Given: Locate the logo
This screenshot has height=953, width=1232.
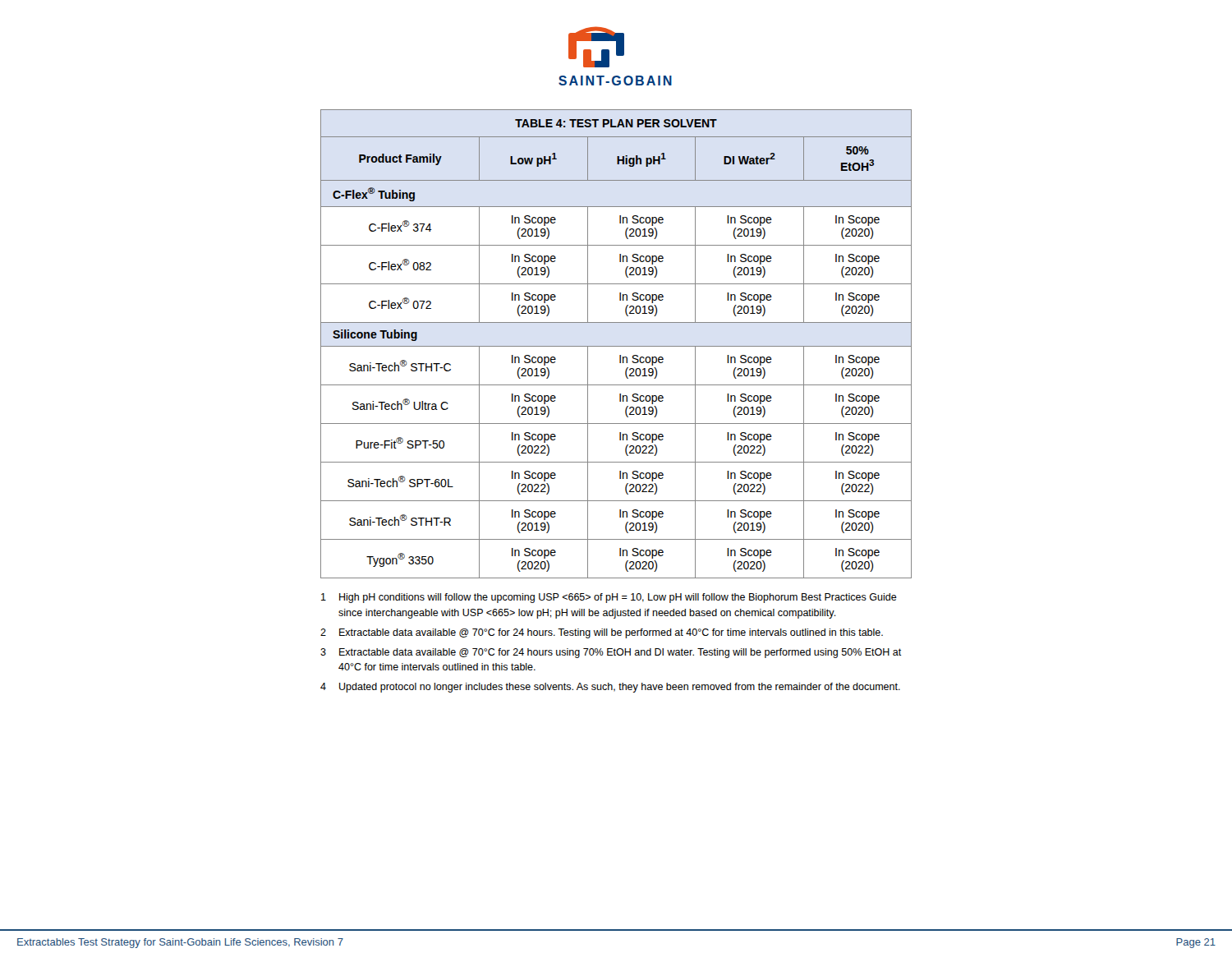Looking at the screenshot, I should tap(616, 55).
